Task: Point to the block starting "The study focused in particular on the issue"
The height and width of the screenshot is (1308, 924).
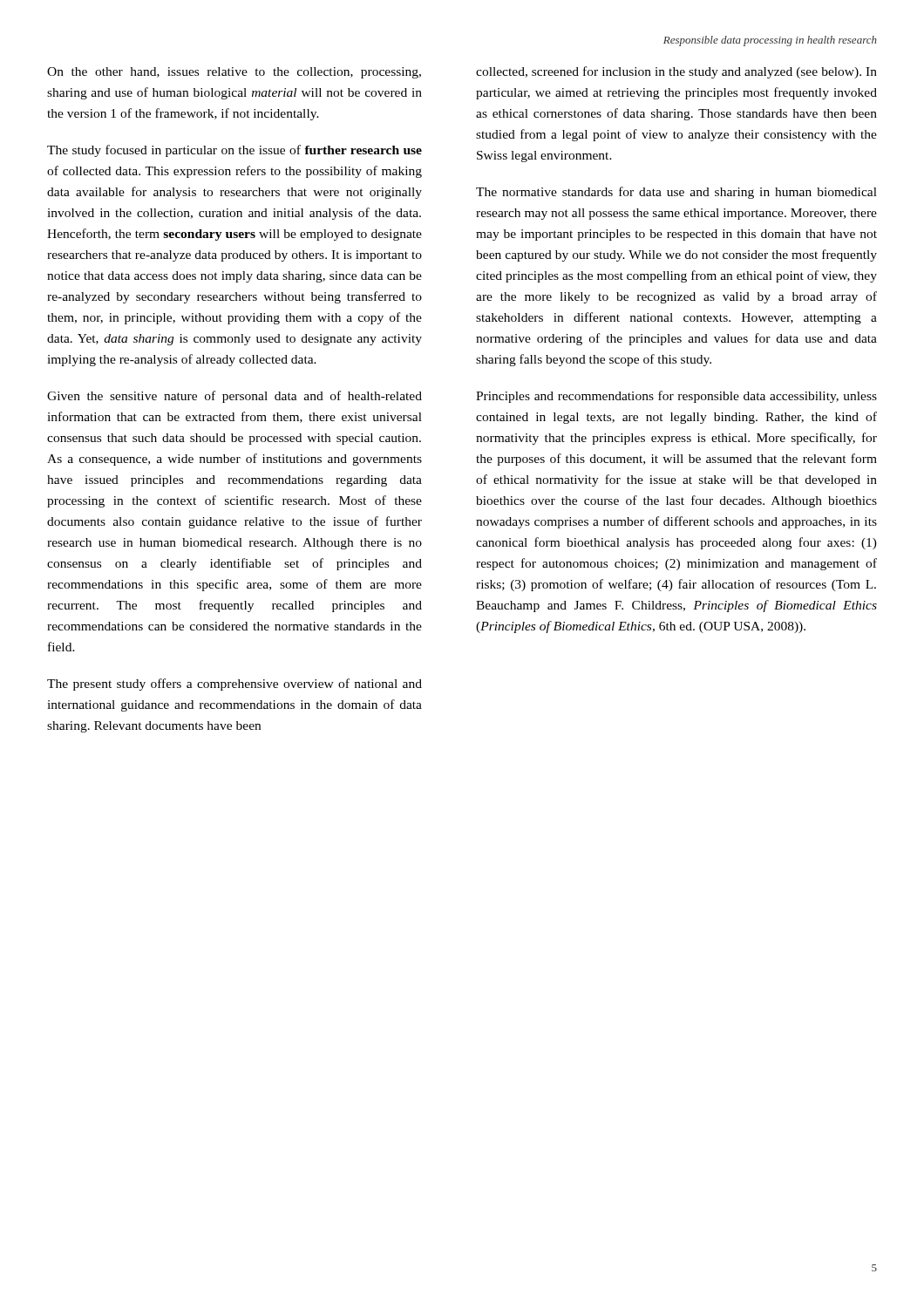Action: 234,254
